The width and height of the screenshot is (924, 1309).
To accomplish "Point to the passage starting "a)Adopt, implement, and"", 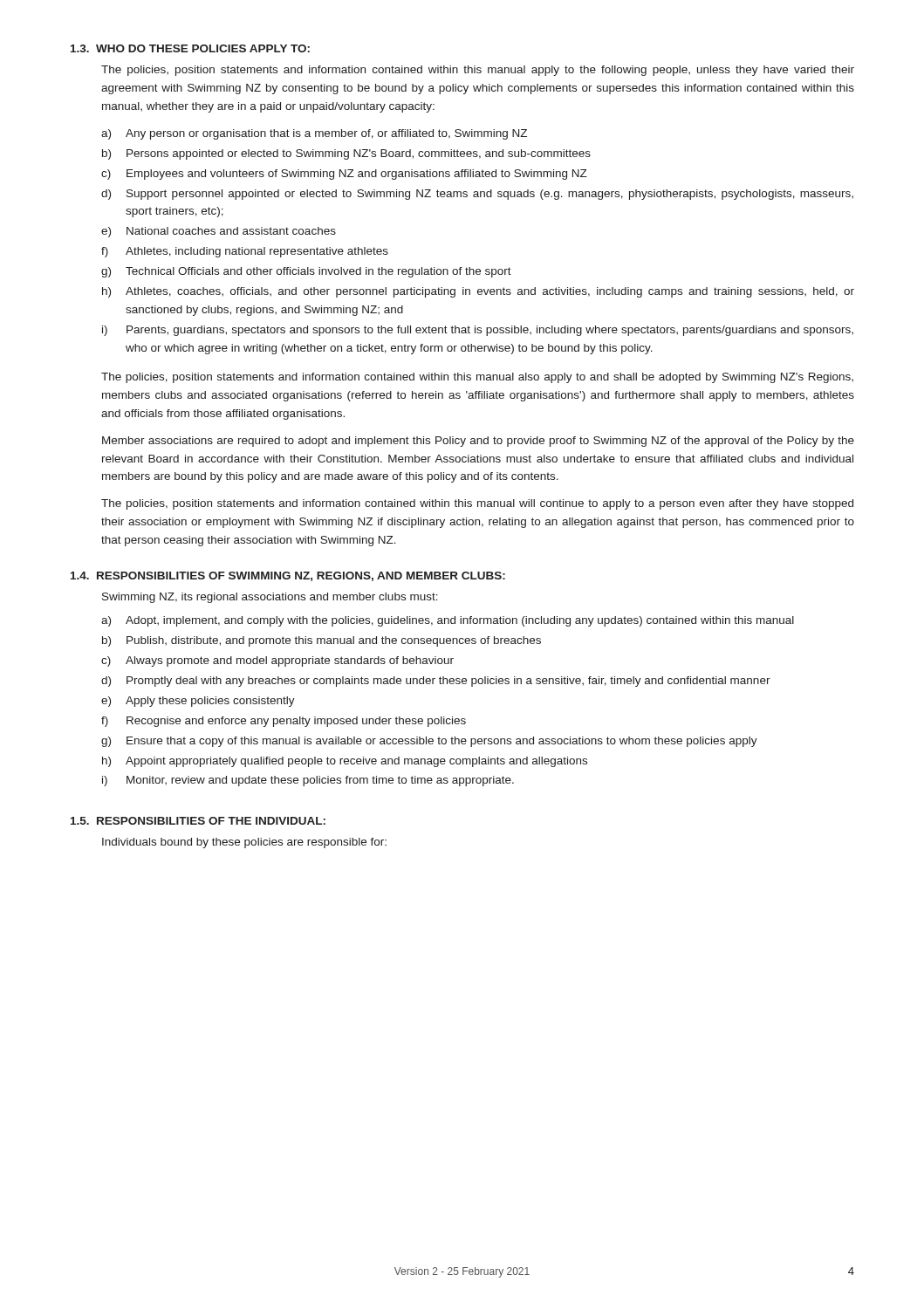I will click(478, 621).
